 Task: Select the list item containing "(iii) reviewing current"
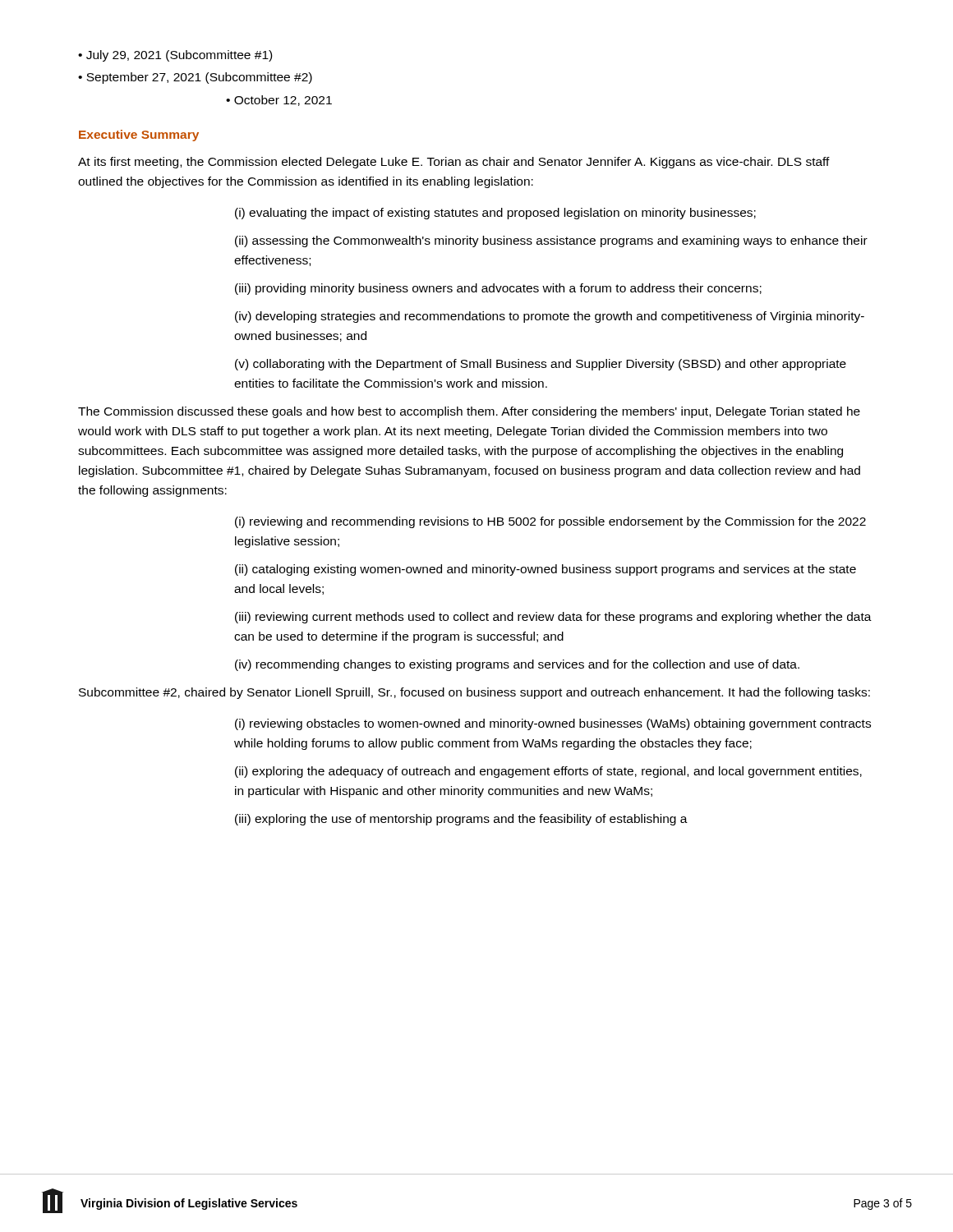point(553,626)
